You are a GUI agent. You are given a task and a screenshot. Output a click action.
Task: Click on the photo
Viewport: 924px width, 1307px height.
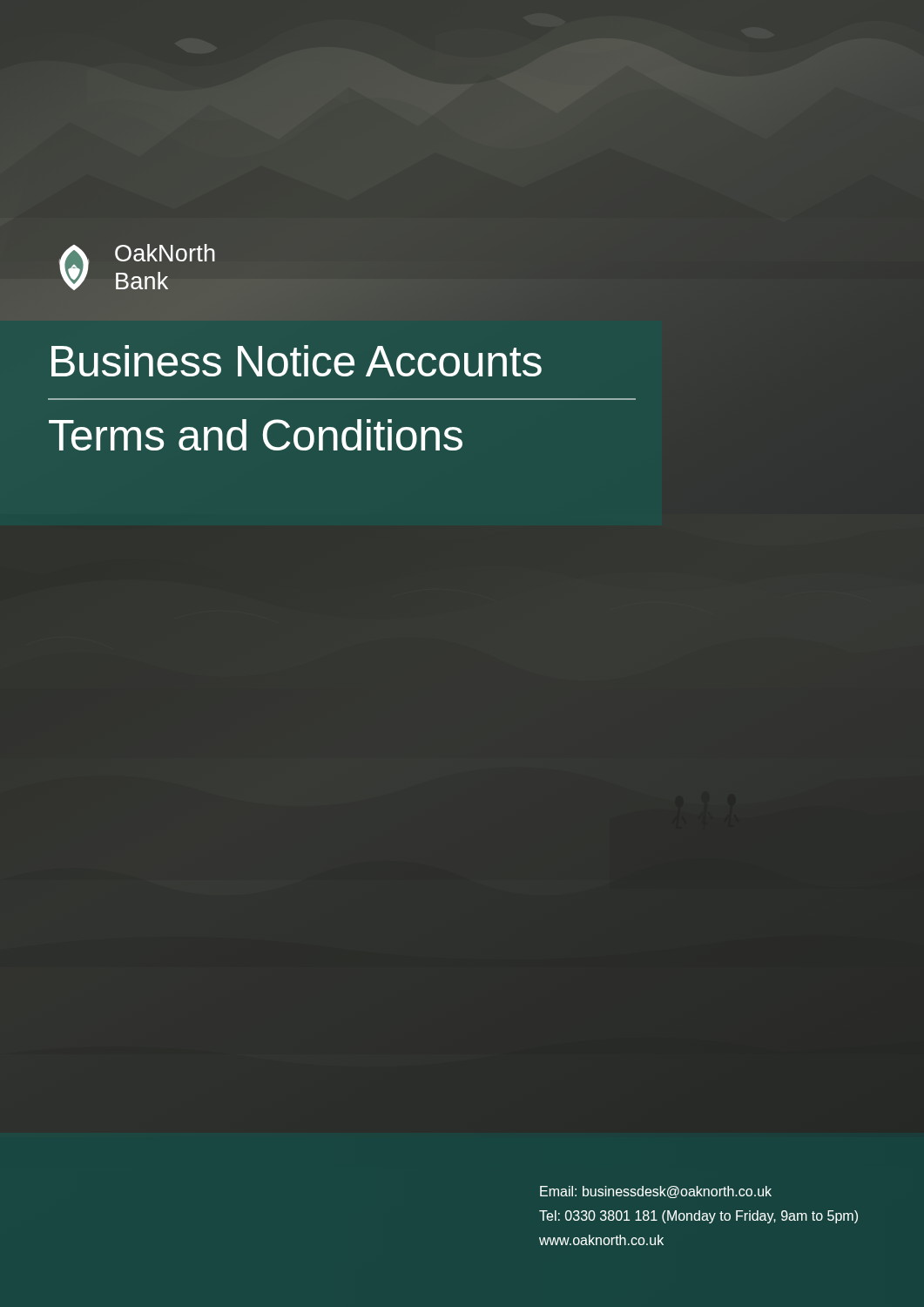[x=462, y=654]
